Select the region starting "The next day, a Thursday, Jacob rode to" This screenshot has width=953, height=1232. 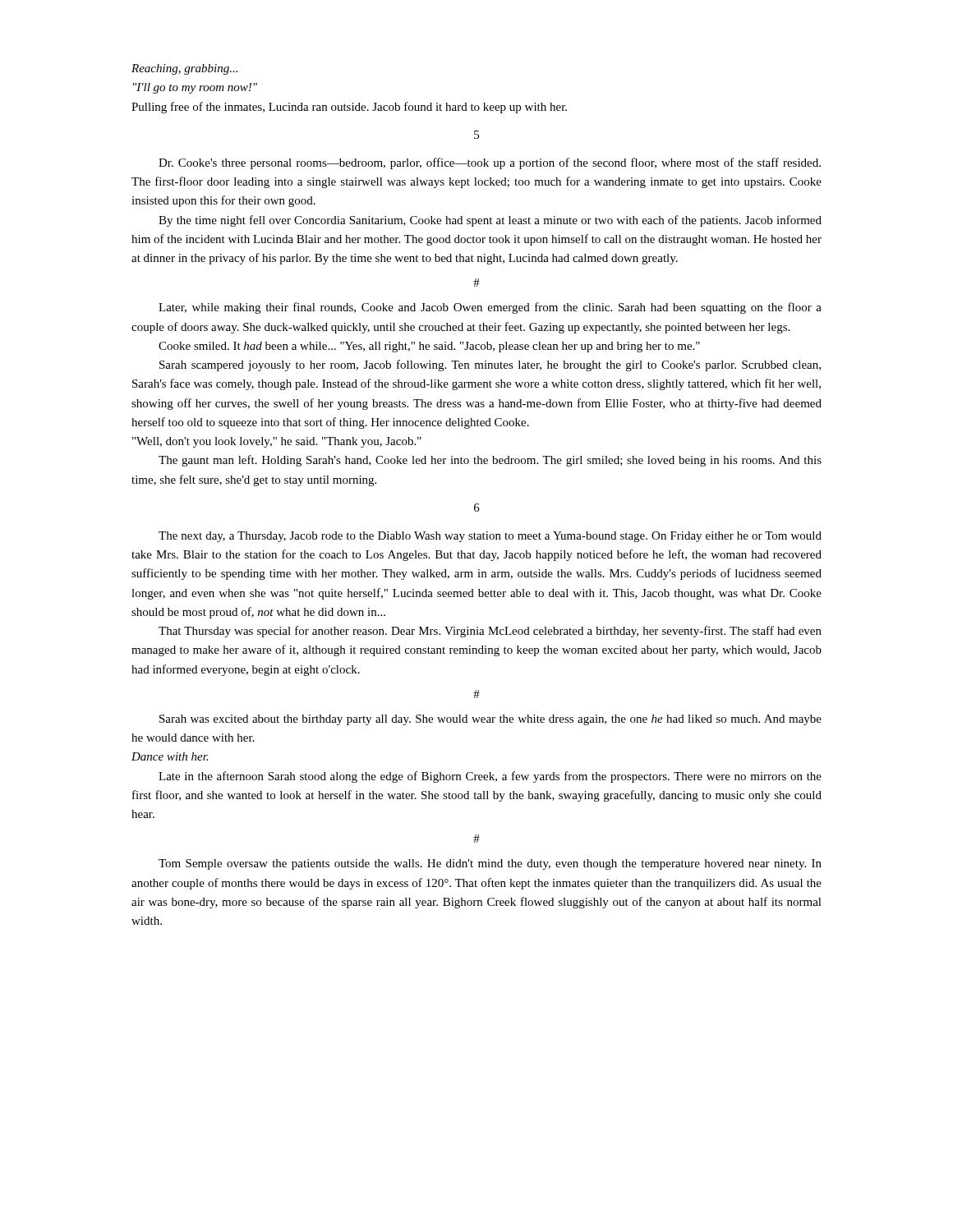pyautogui.click(x=476, y=603)
